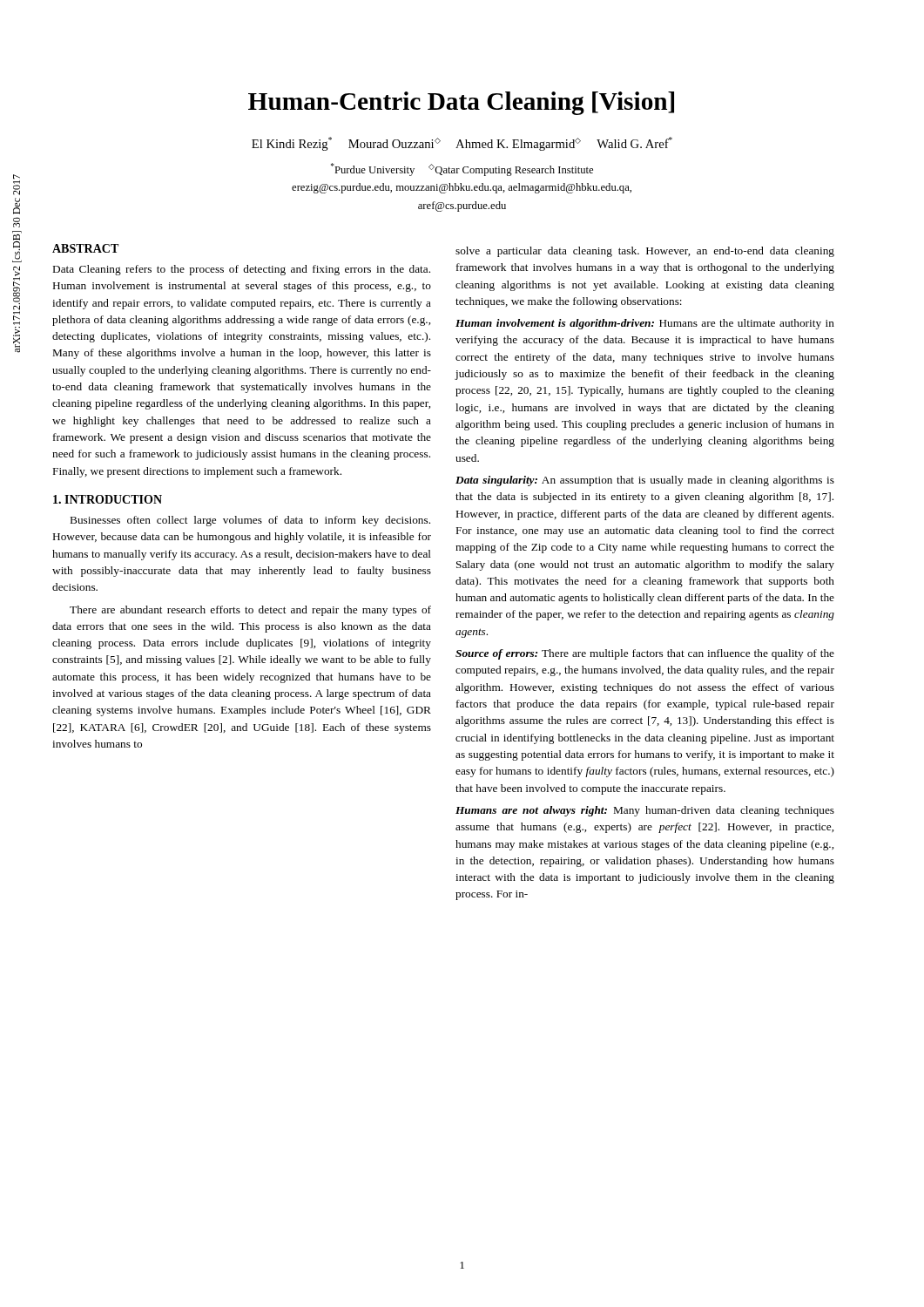This screenshot has width=924, height=1307.
Task: Click the passage that begins "Data singularity: An assumption that is usually"
Action: pyautogui.click(x=645, y=555)
